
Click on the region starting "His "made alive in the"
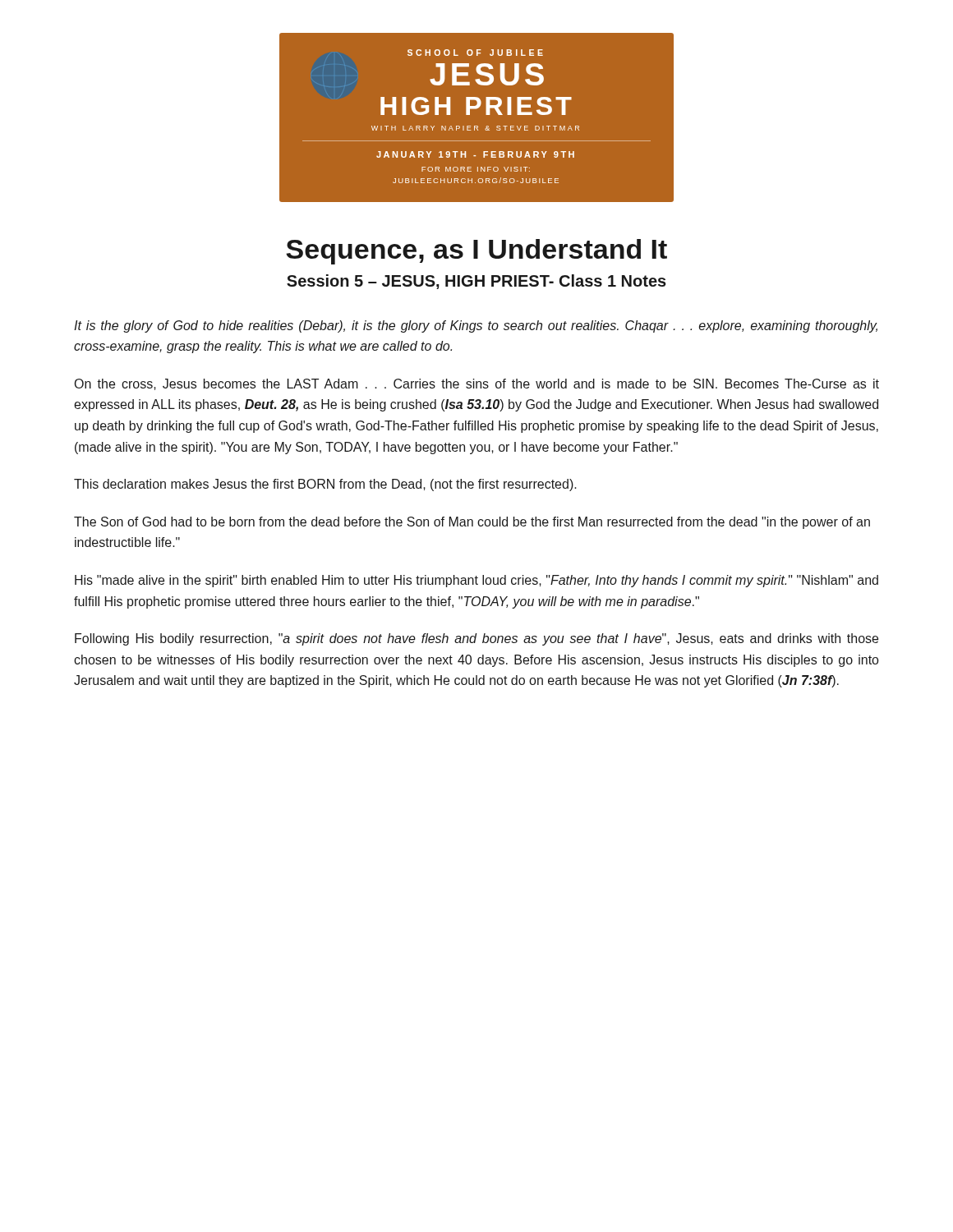point(476,591)
